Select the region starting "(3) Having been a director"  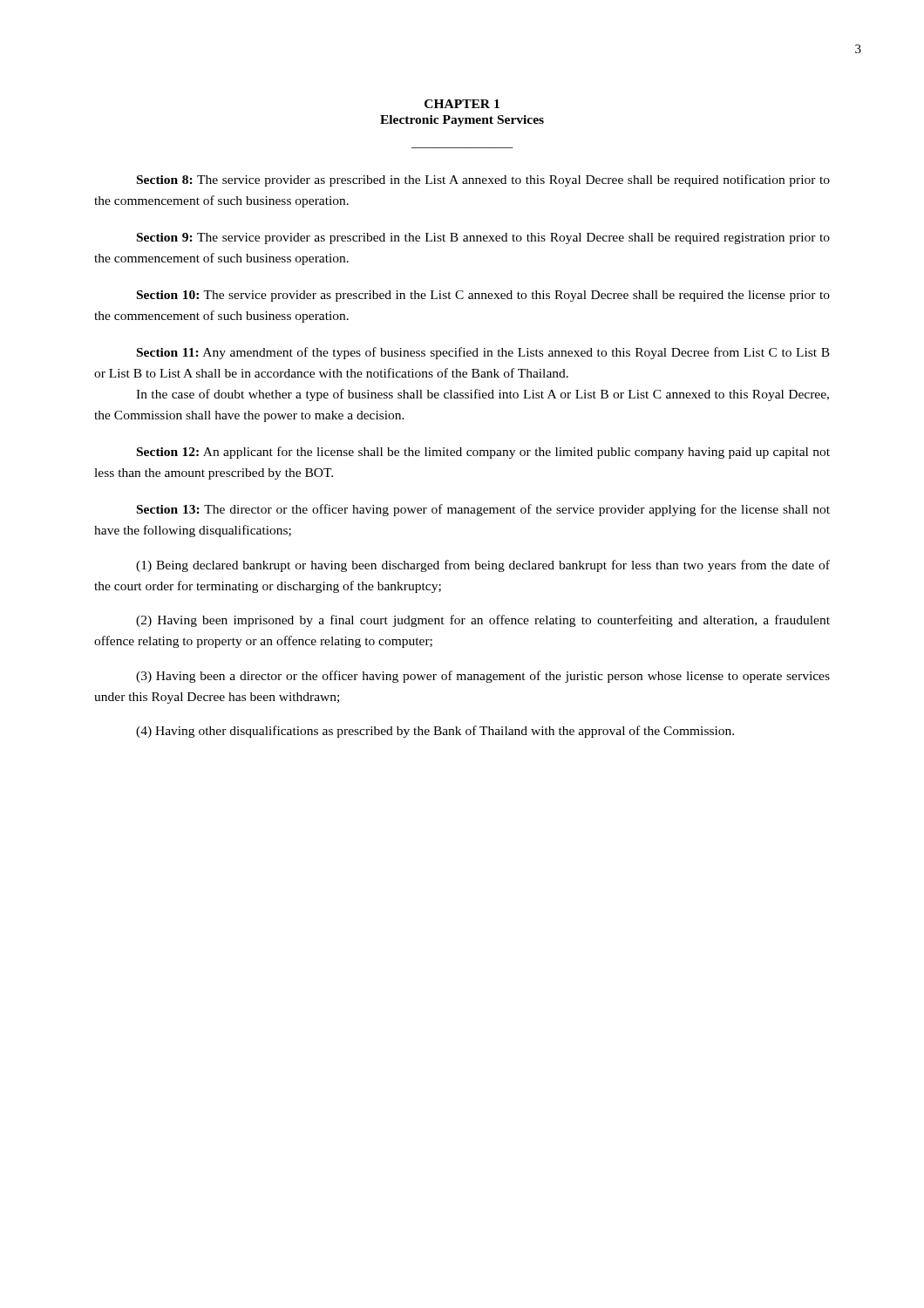click(x=462, y=686)
